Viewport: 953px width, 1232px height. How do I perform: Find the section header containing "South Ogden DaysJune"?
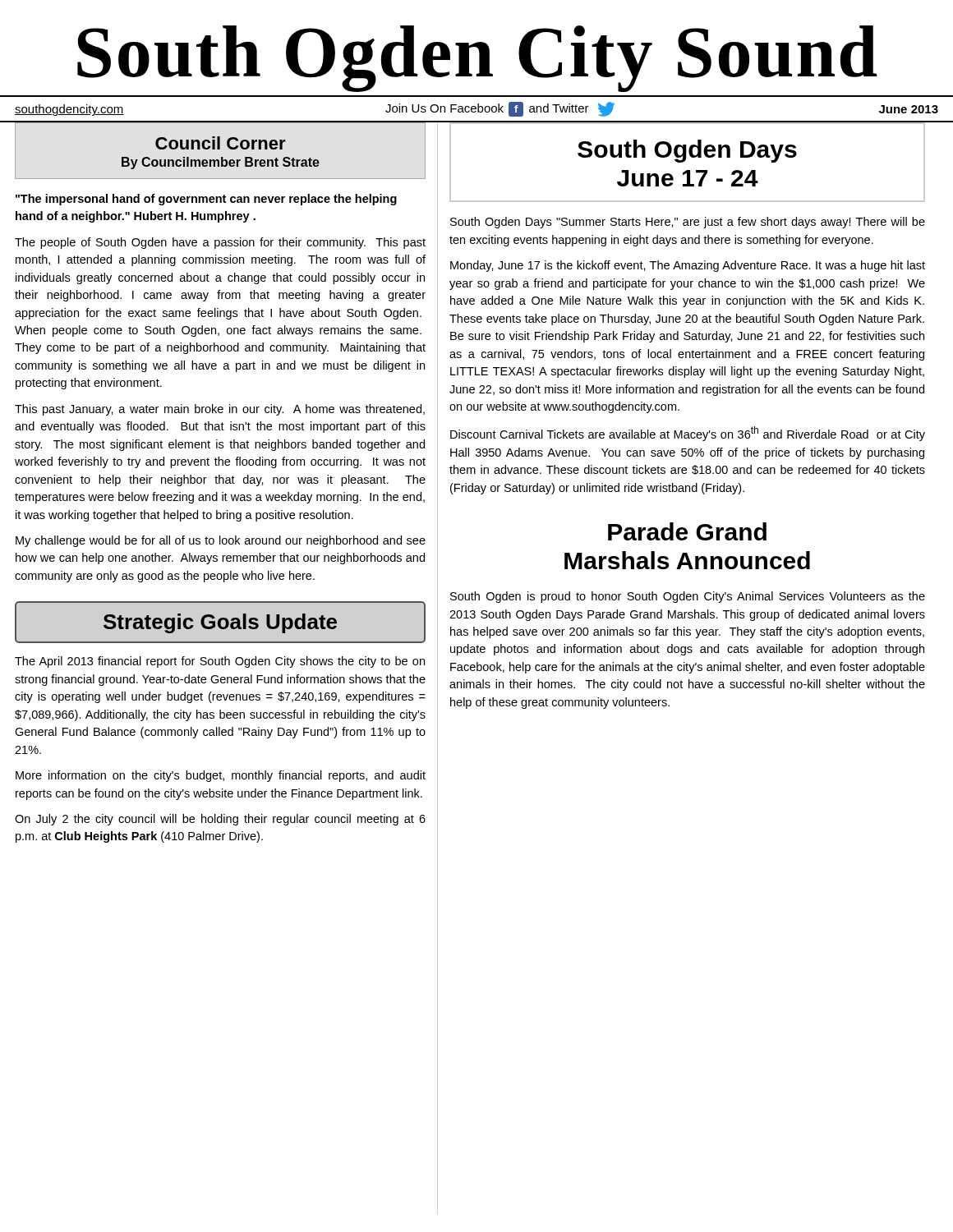point(687,164)
